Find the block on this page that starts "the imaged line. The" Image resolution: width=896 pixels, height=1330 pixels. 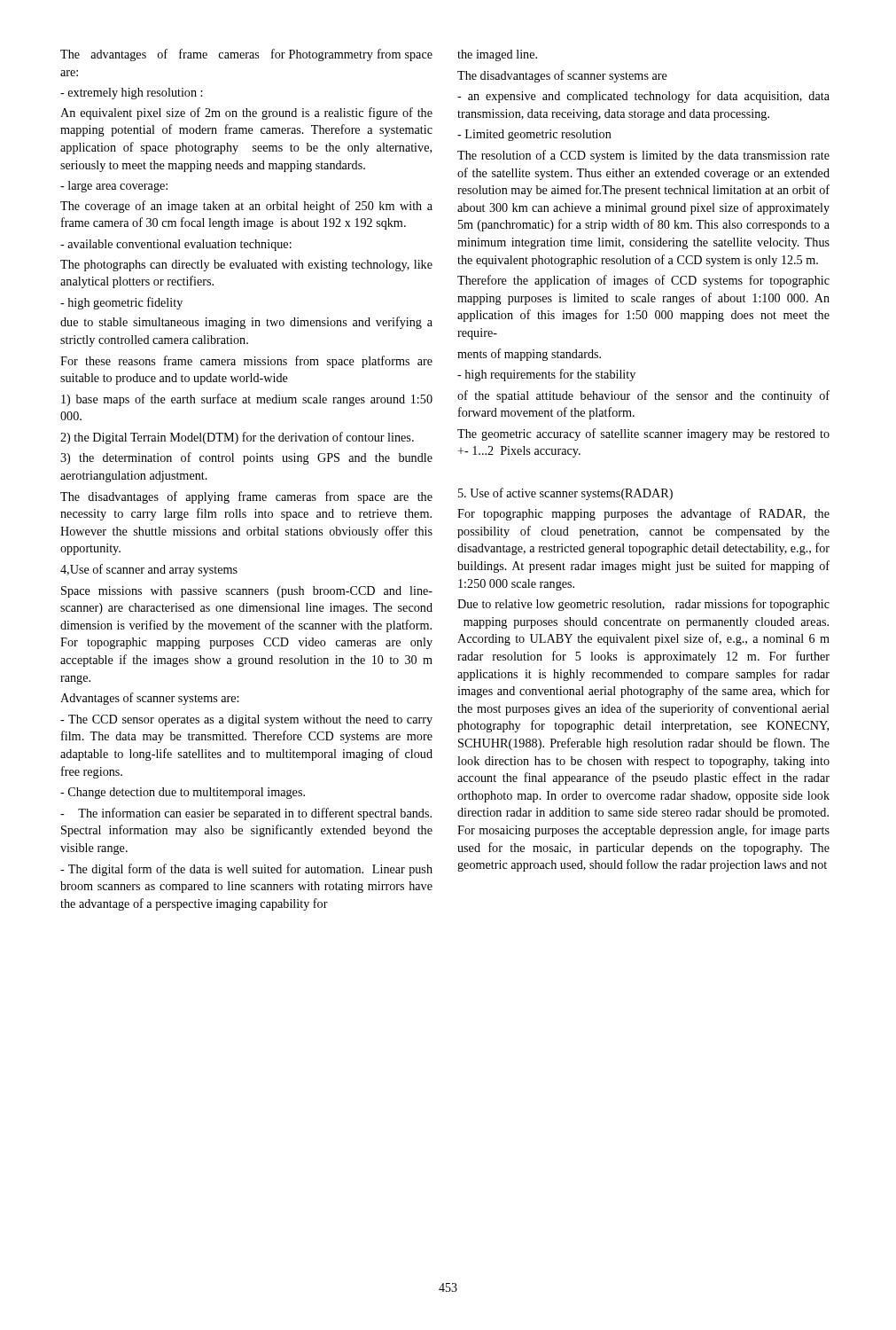pos(497,55)
